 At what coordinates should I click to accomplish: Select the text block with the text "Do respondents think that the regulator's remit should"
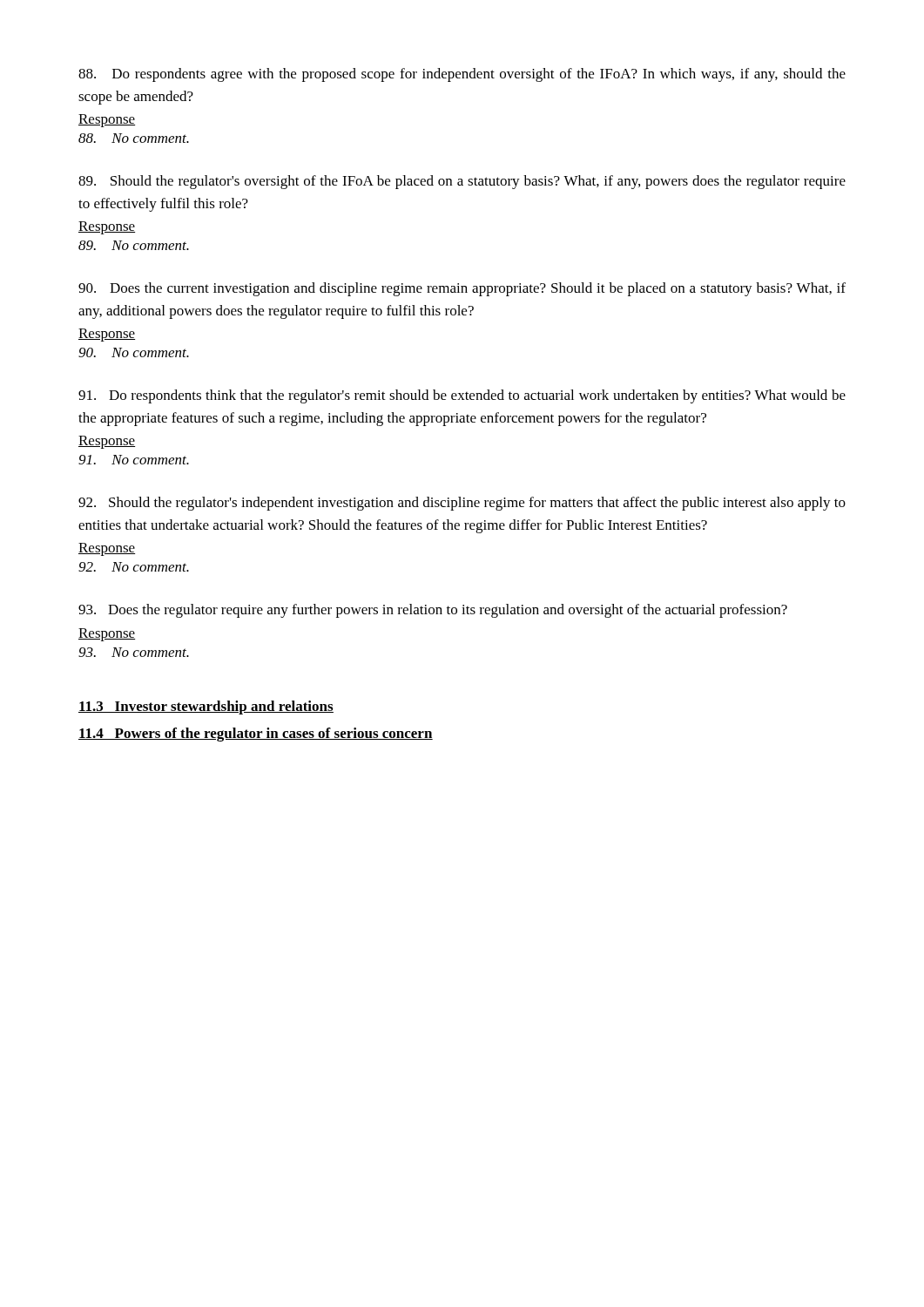click(462, 406)
